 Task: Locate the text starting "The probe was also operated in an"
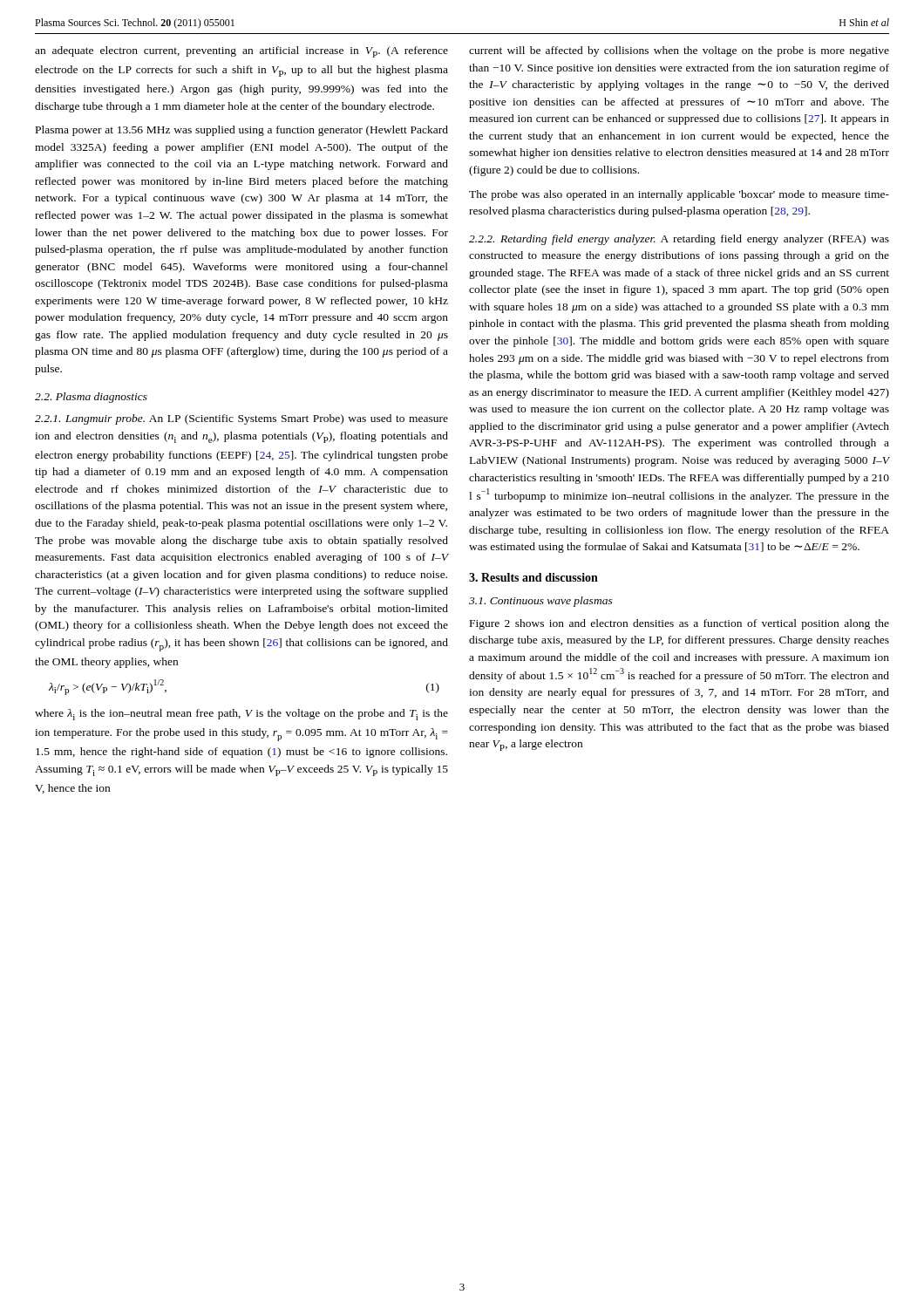[x=679, y=202]
